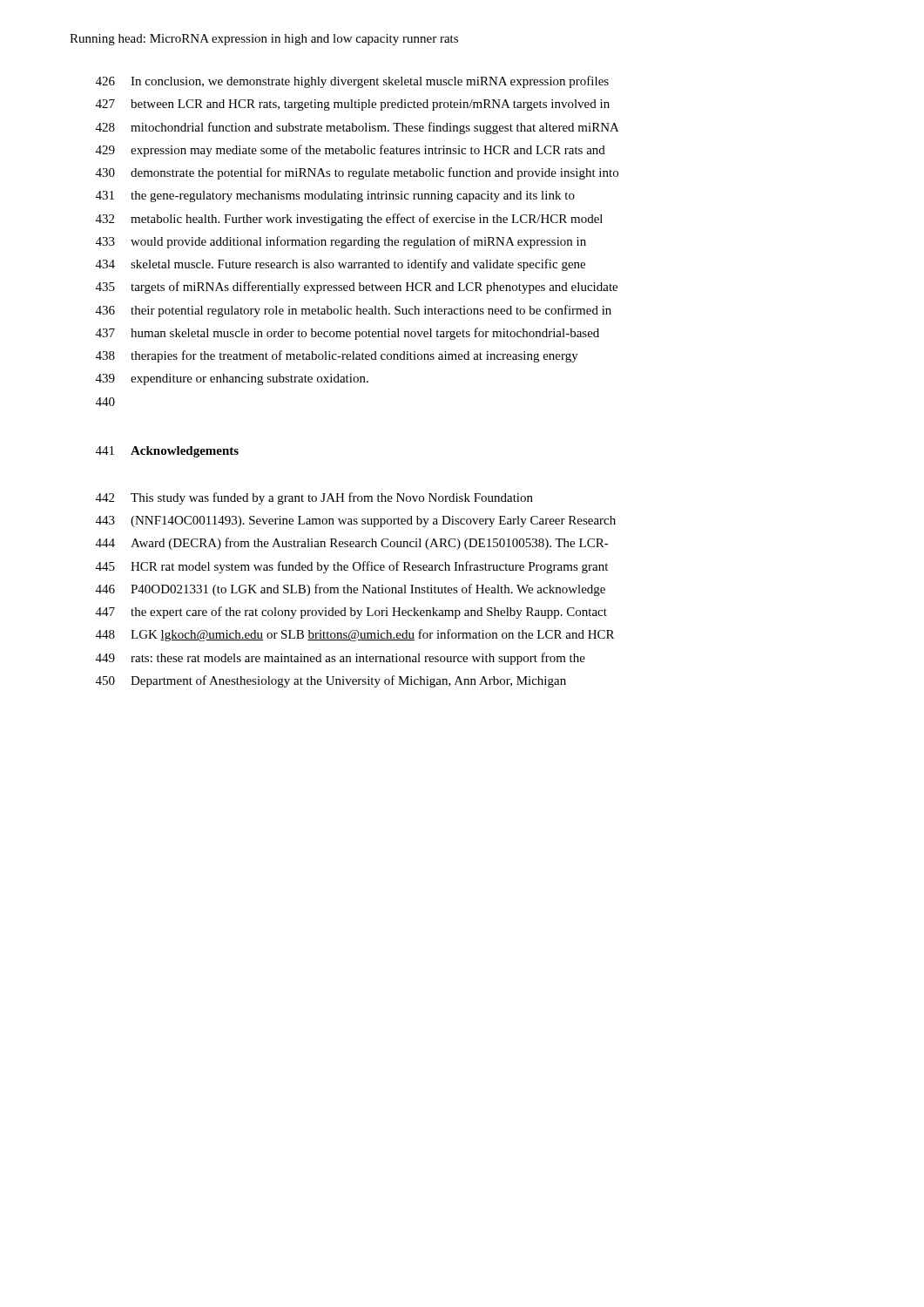Locate the block starting "442 This study"
Viewport: 924px width, 1307px height.
(462, 497)
